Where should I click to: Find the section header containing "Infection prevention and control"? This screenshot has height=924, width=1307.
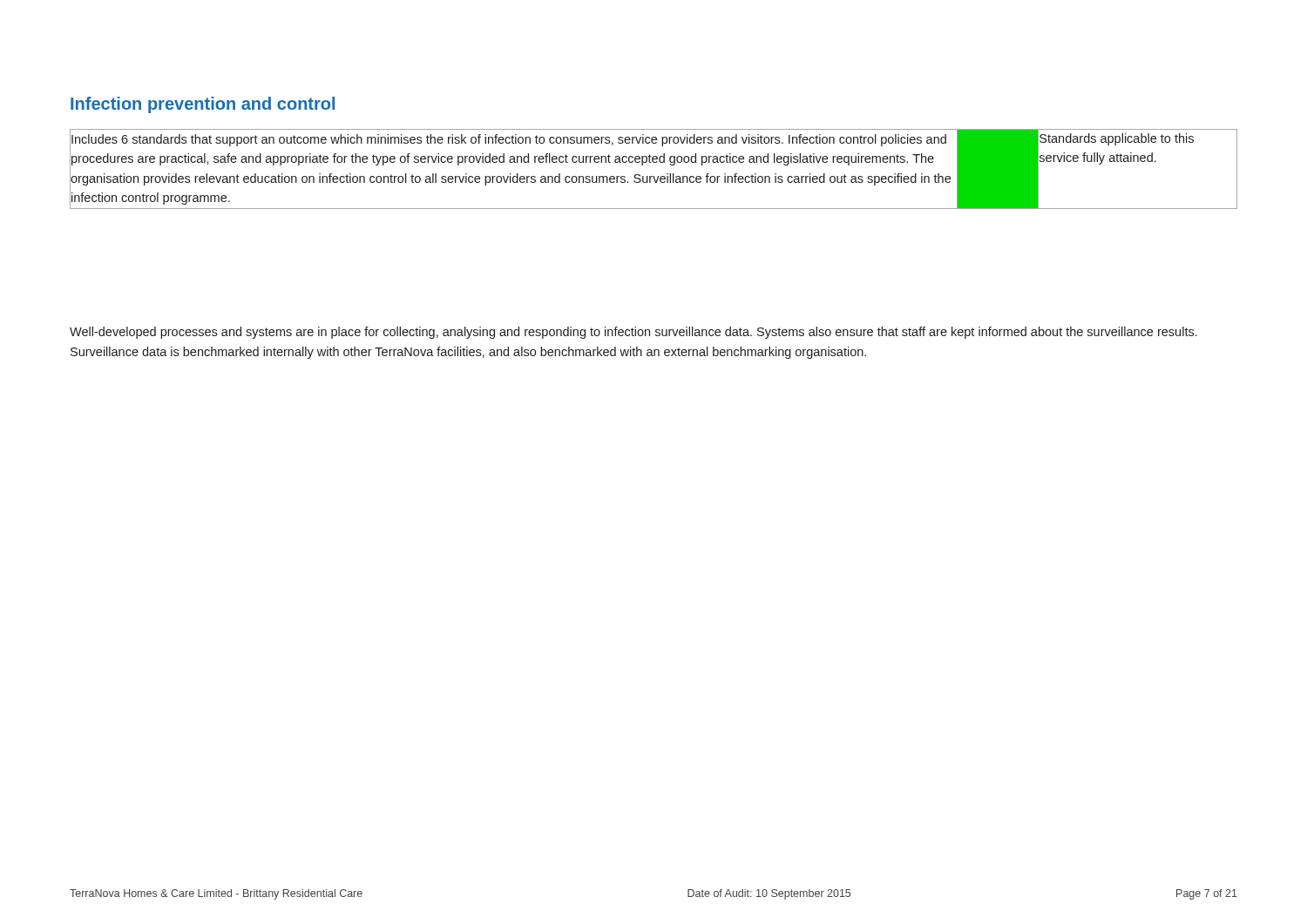(x=203, y=104)
